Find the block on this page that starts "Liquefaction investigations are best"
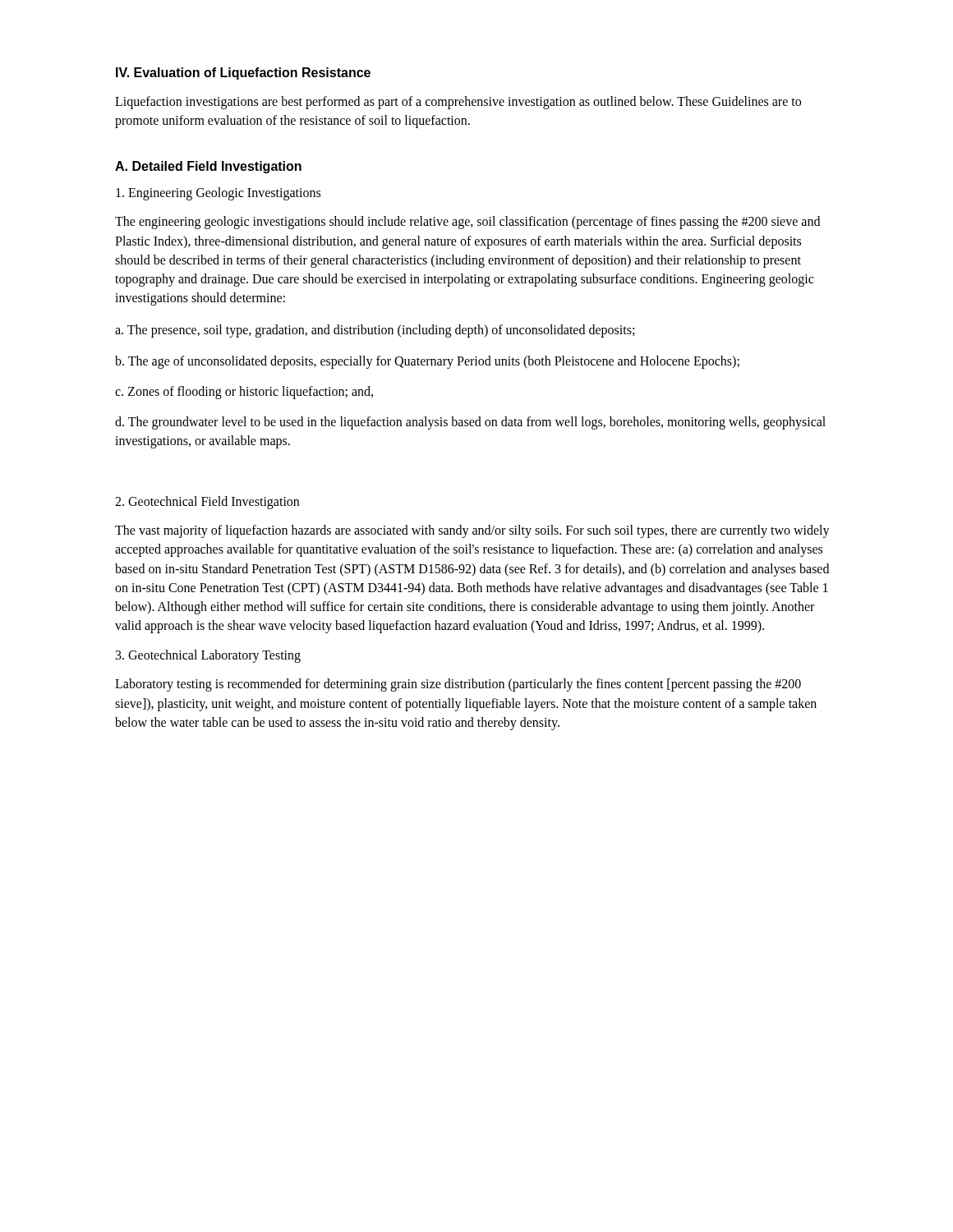953x1232 pixels. pos(458,111)
